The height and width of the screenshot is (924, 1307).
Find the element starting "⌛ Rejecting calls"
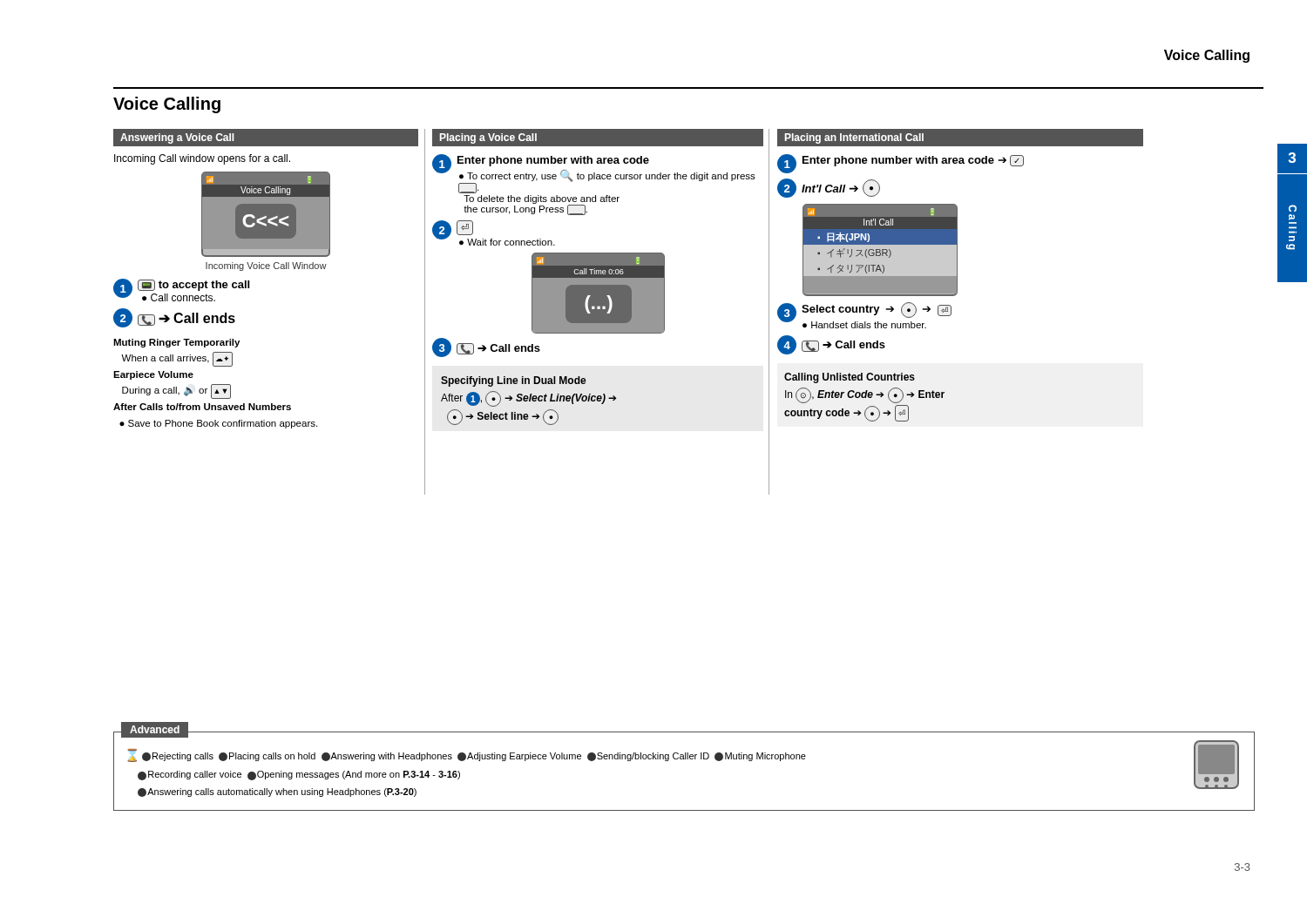tap(465, 773)
